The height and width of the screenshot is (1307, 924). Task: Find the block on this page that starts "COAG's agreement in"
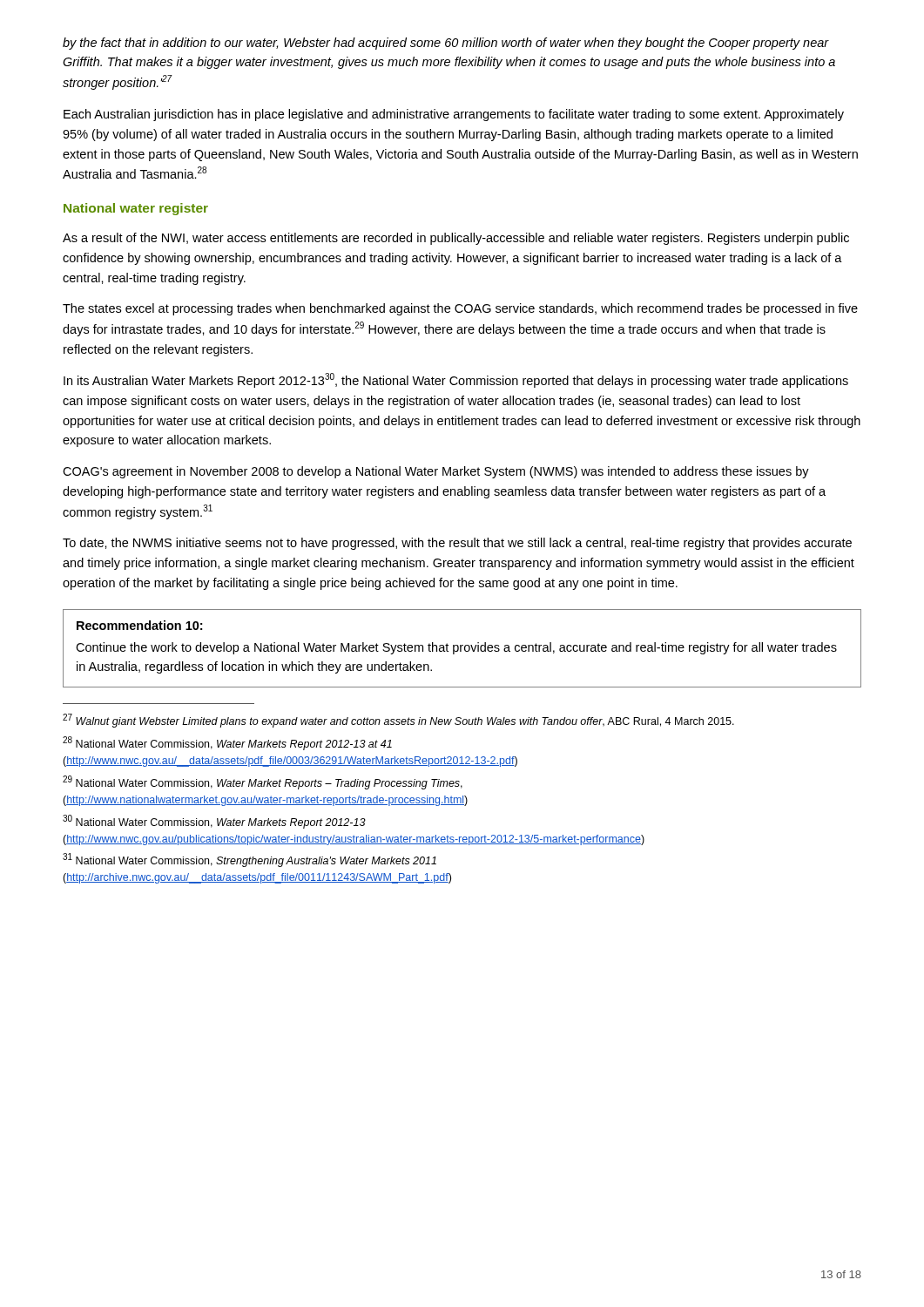tap(462, 492)
